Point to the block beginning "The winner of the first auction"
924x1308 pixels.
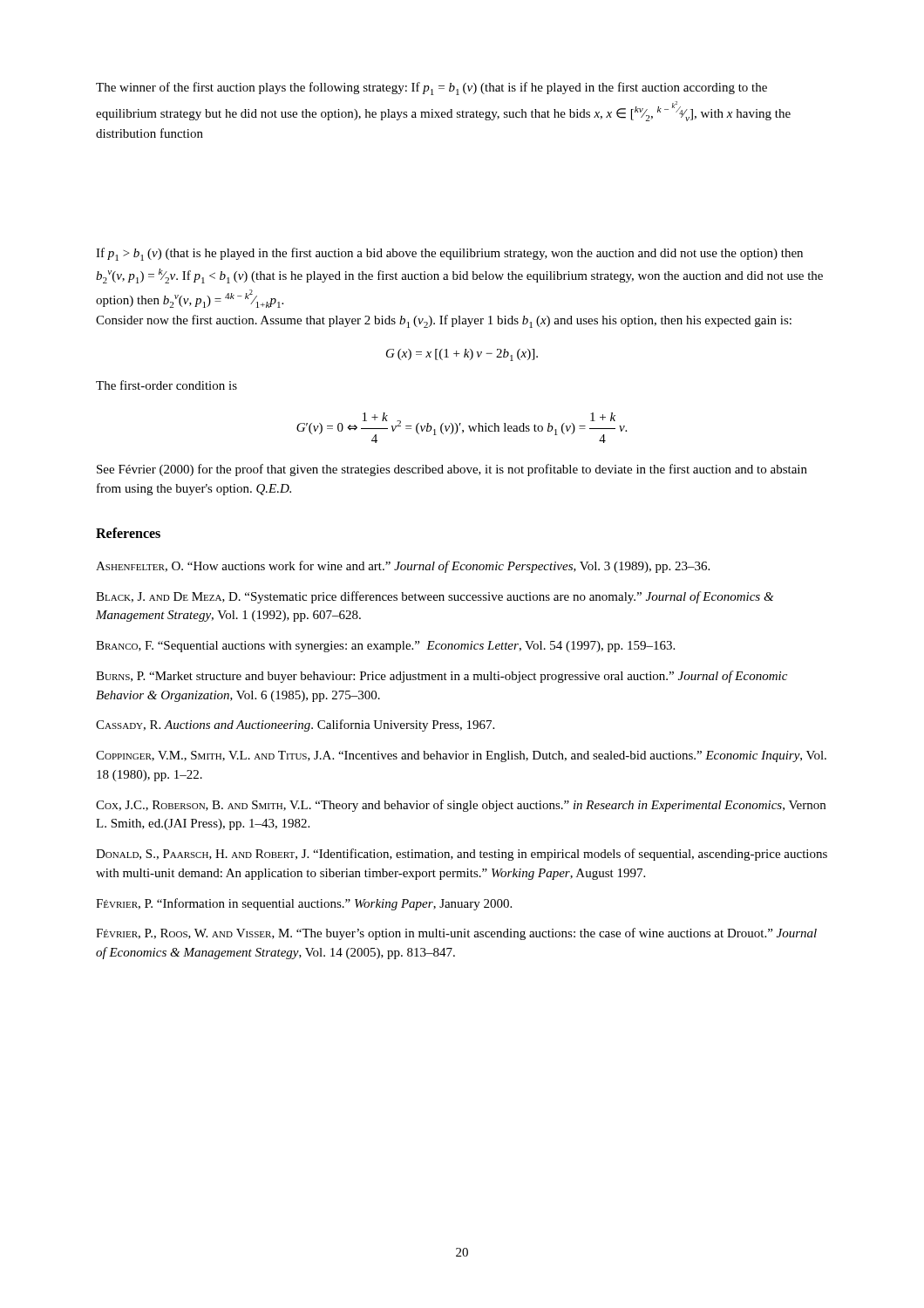click(x=443, y=110)
